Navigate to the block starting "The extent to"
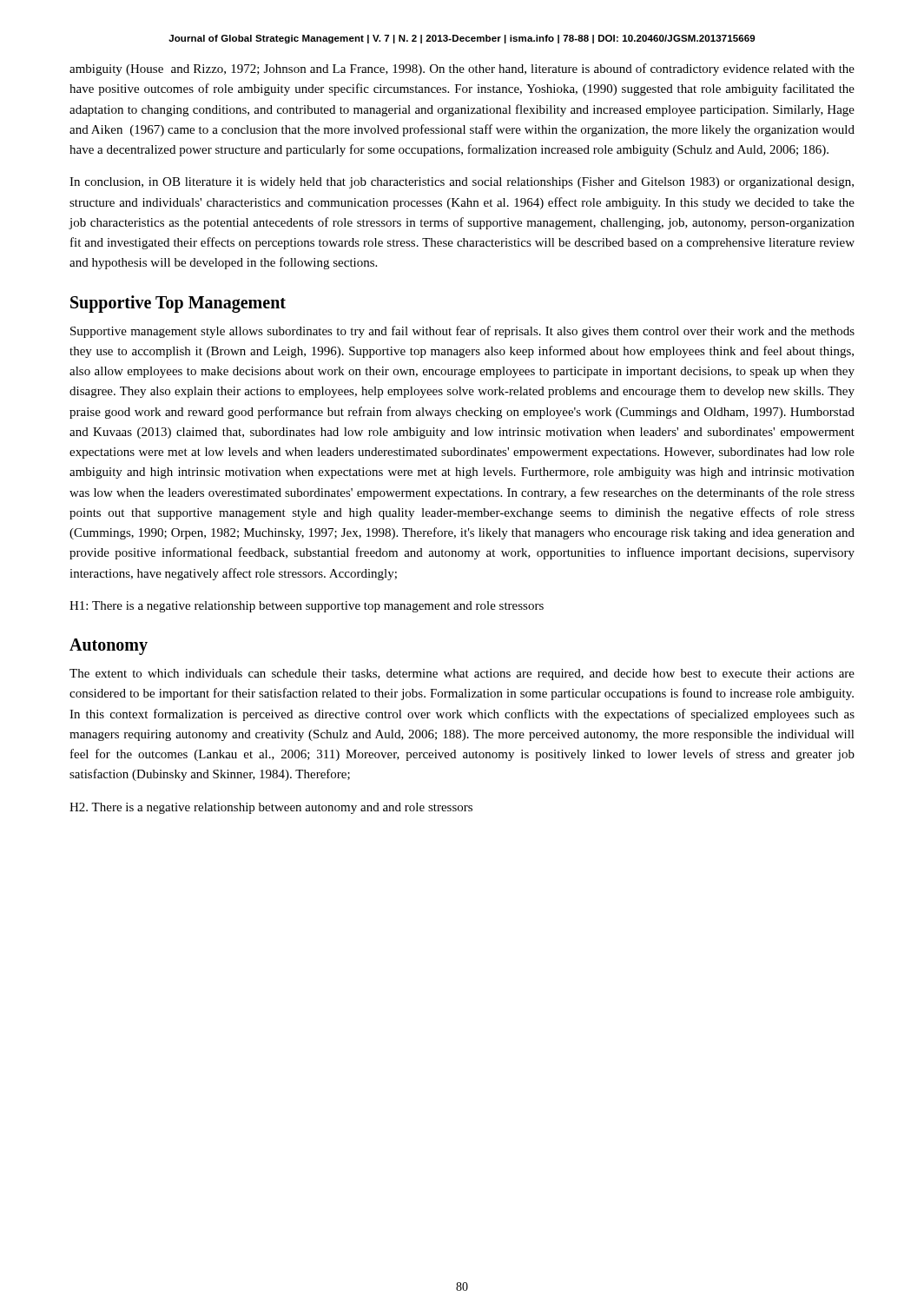This screenshot has height=1303, width=924. pyautogui.click(x=462, y=724)
